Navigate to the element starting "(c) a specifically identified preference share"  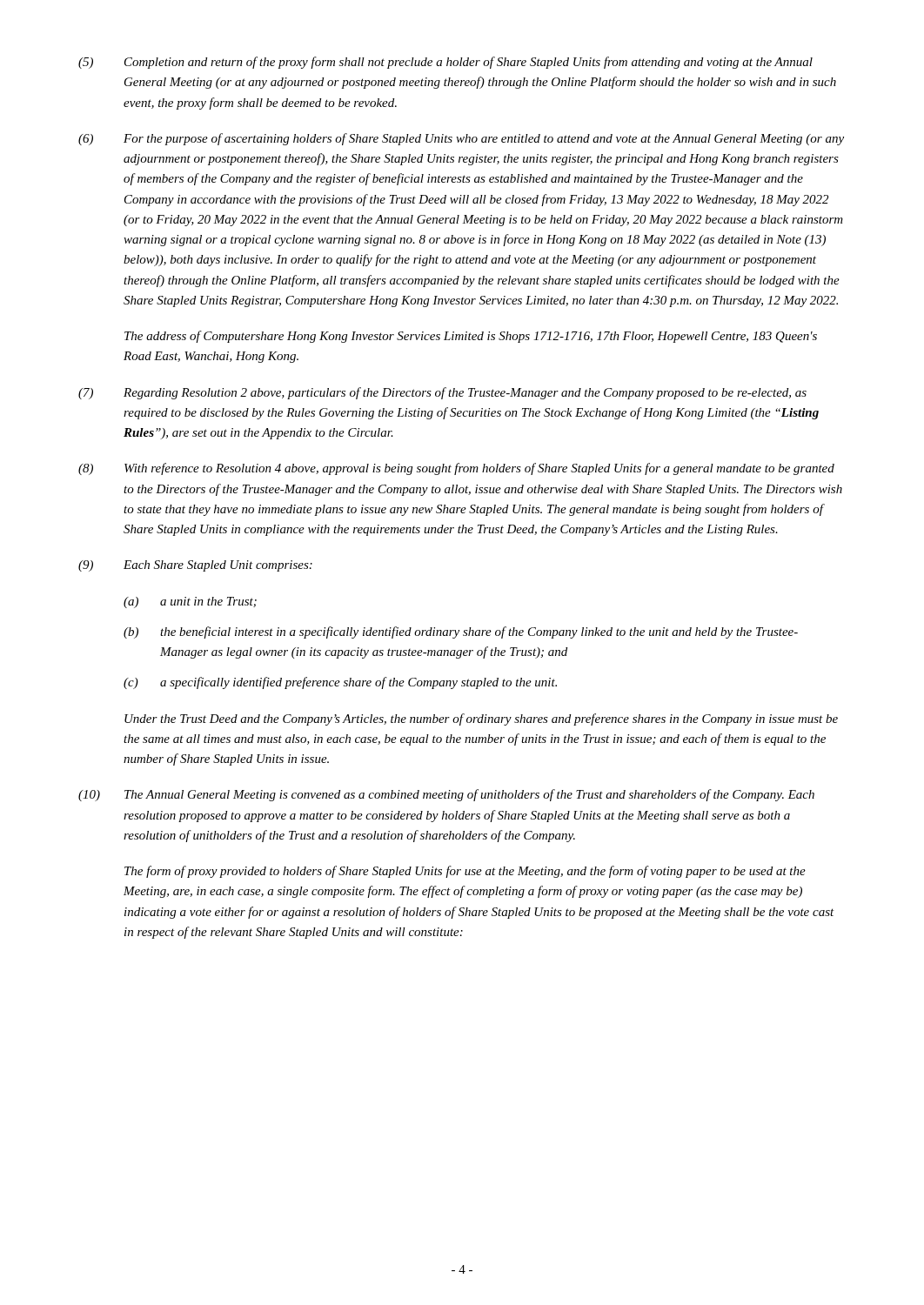[x=485, y=683]
